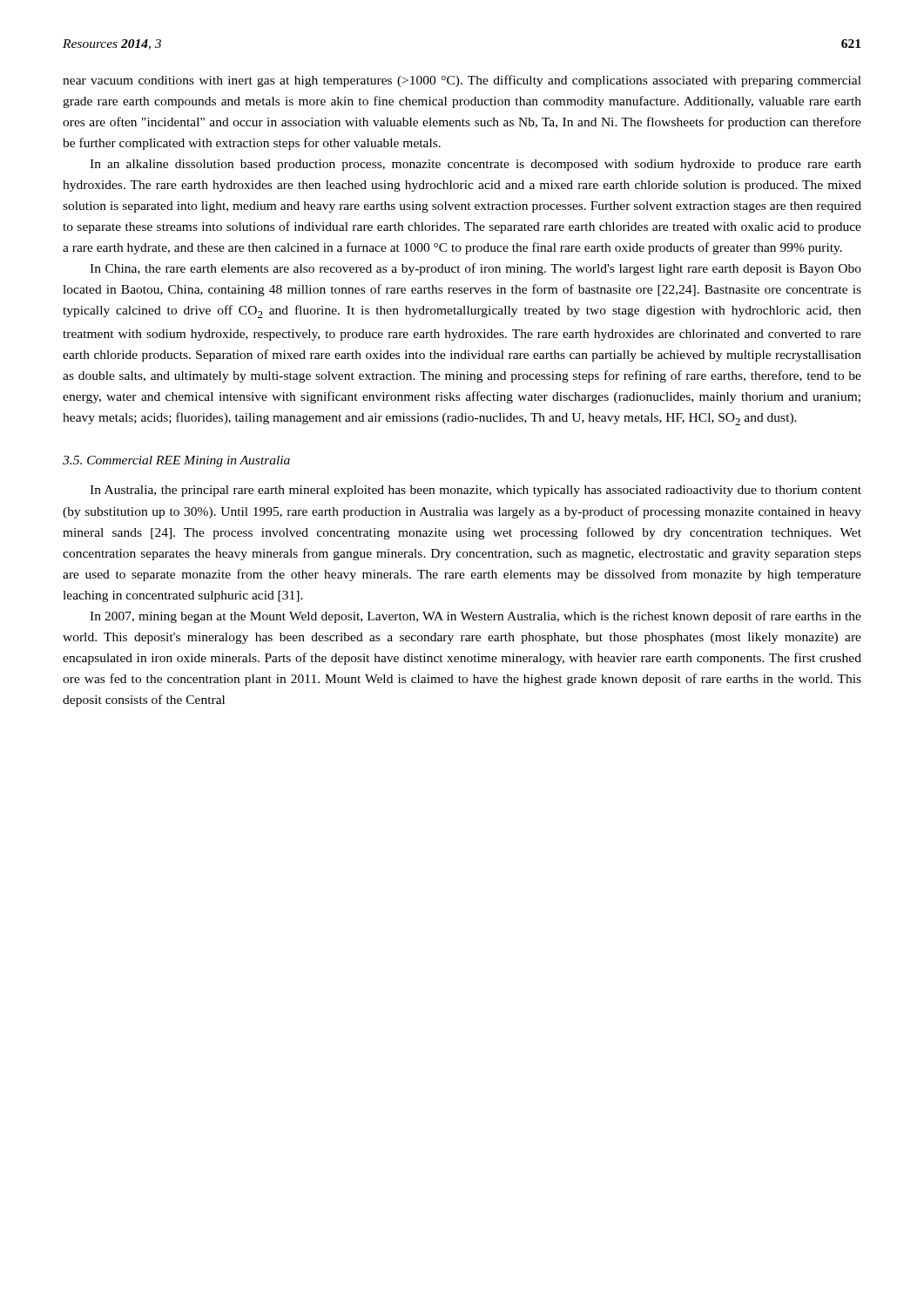Find the block on this page that starts "In 2007, mining"
The image size is (924, 1307).
[x=462, y=658]
